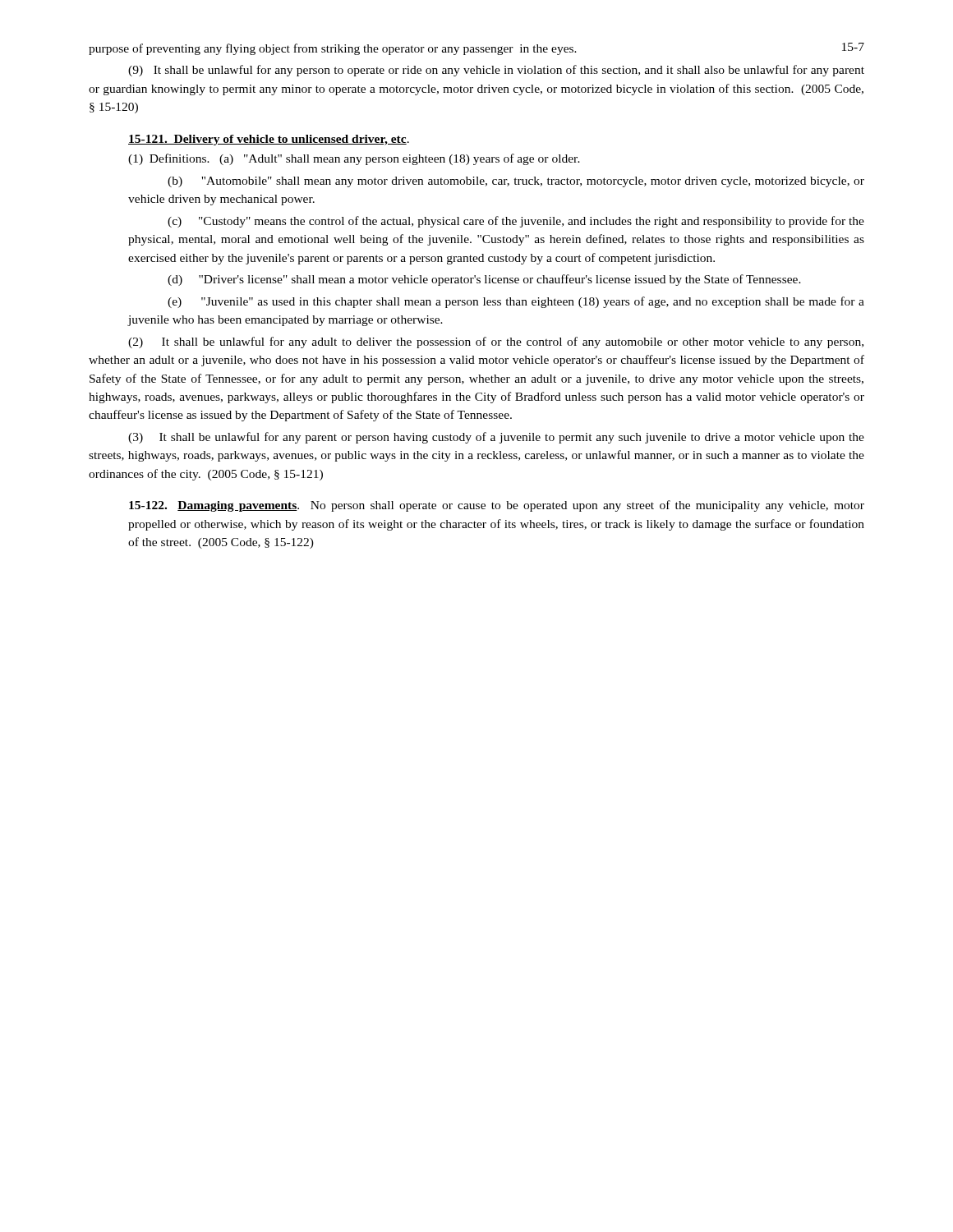
Task: Select the text block containing "(1) Definitions. (a) "Adult" shall mean any person"
Action: tap(354, 158)
